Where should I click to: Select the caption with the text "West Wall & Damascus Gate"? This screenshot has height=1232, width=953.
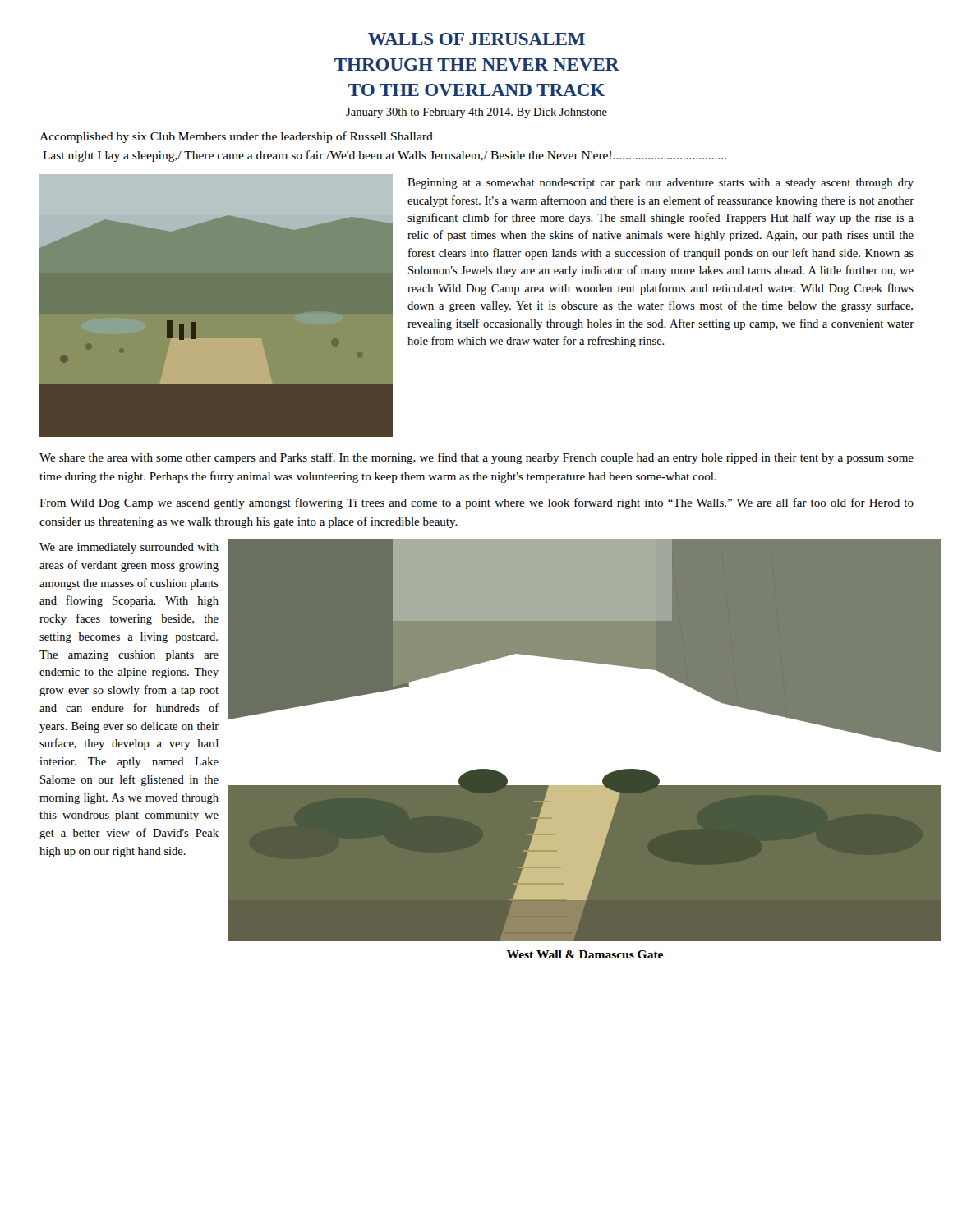585,954
